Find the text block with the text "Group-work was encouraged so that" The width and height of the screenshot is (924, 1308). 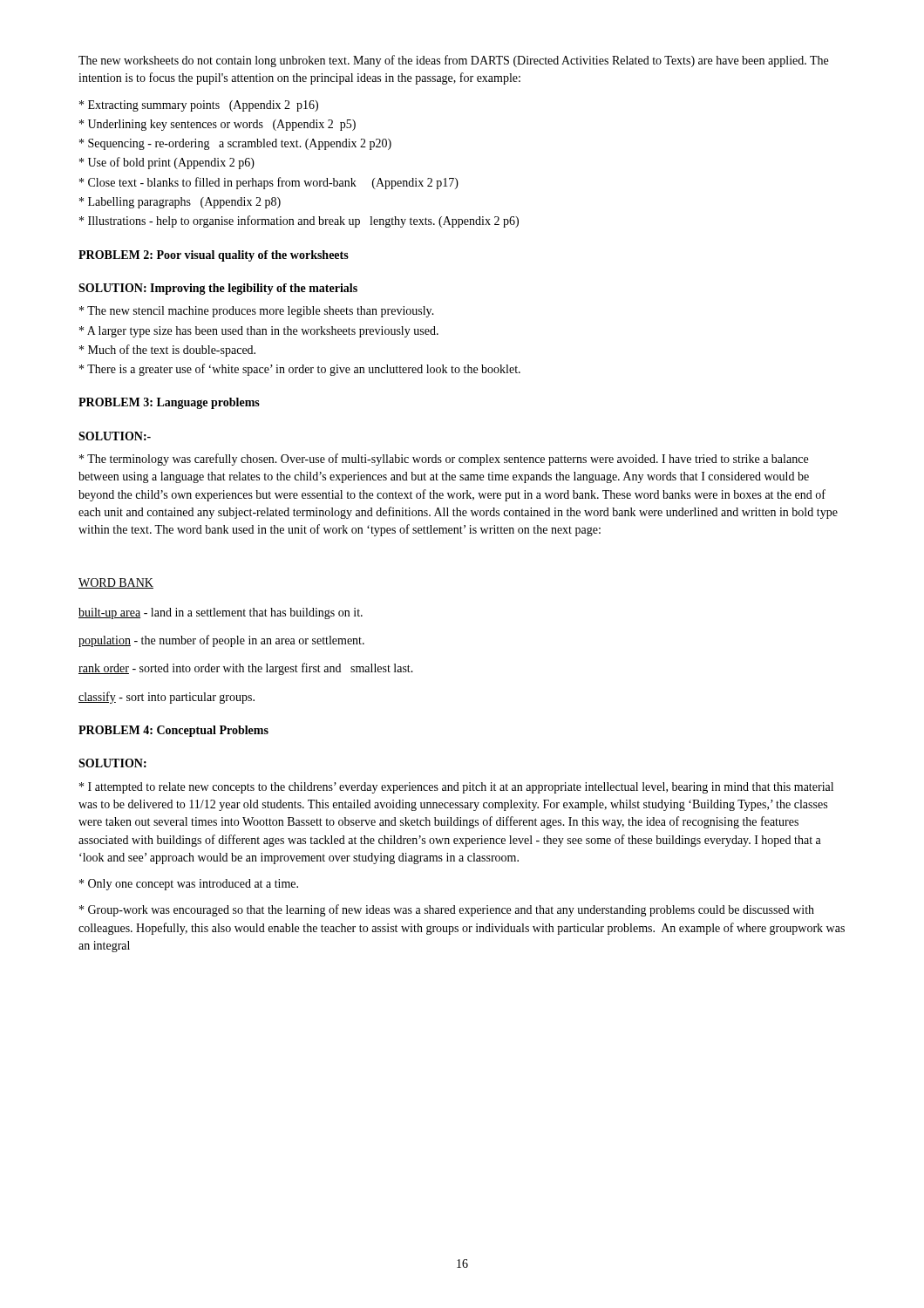462,928
